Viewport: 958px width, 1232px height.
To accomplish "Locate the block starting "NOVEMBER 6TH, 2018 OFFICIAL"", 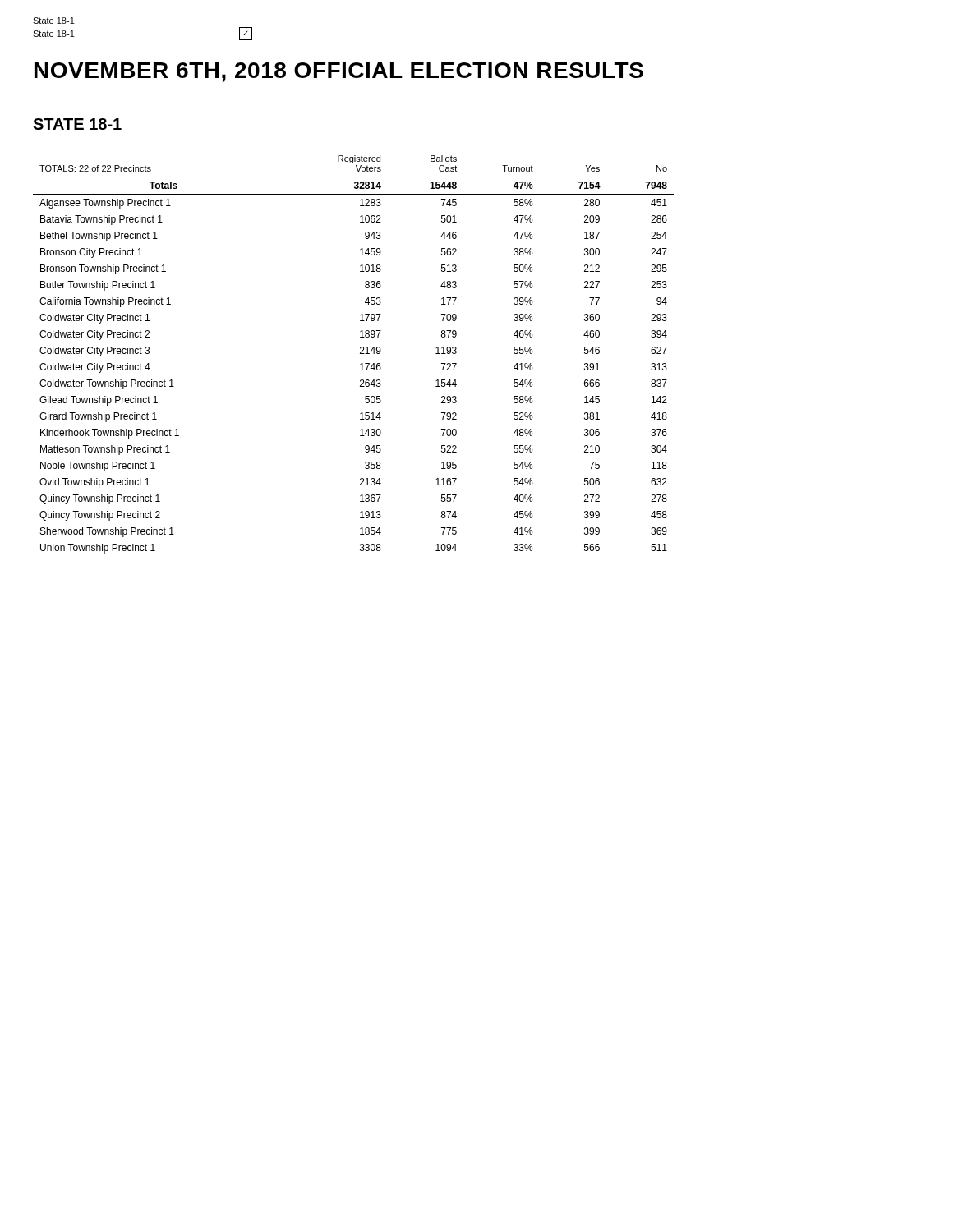I will pyautogui.click(x=339, y=70).
